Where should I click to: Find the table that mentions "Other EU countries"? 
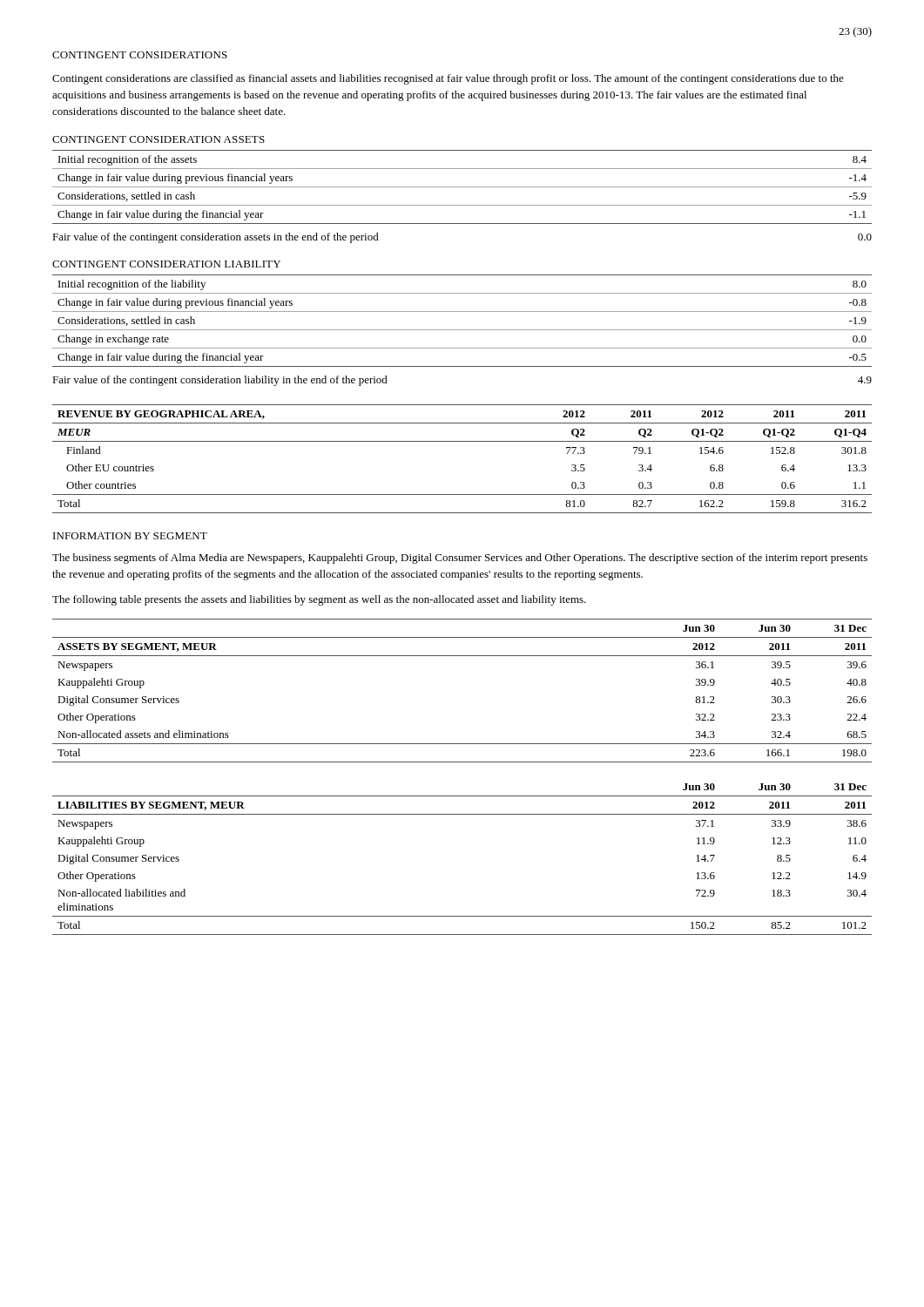[462, 459]
